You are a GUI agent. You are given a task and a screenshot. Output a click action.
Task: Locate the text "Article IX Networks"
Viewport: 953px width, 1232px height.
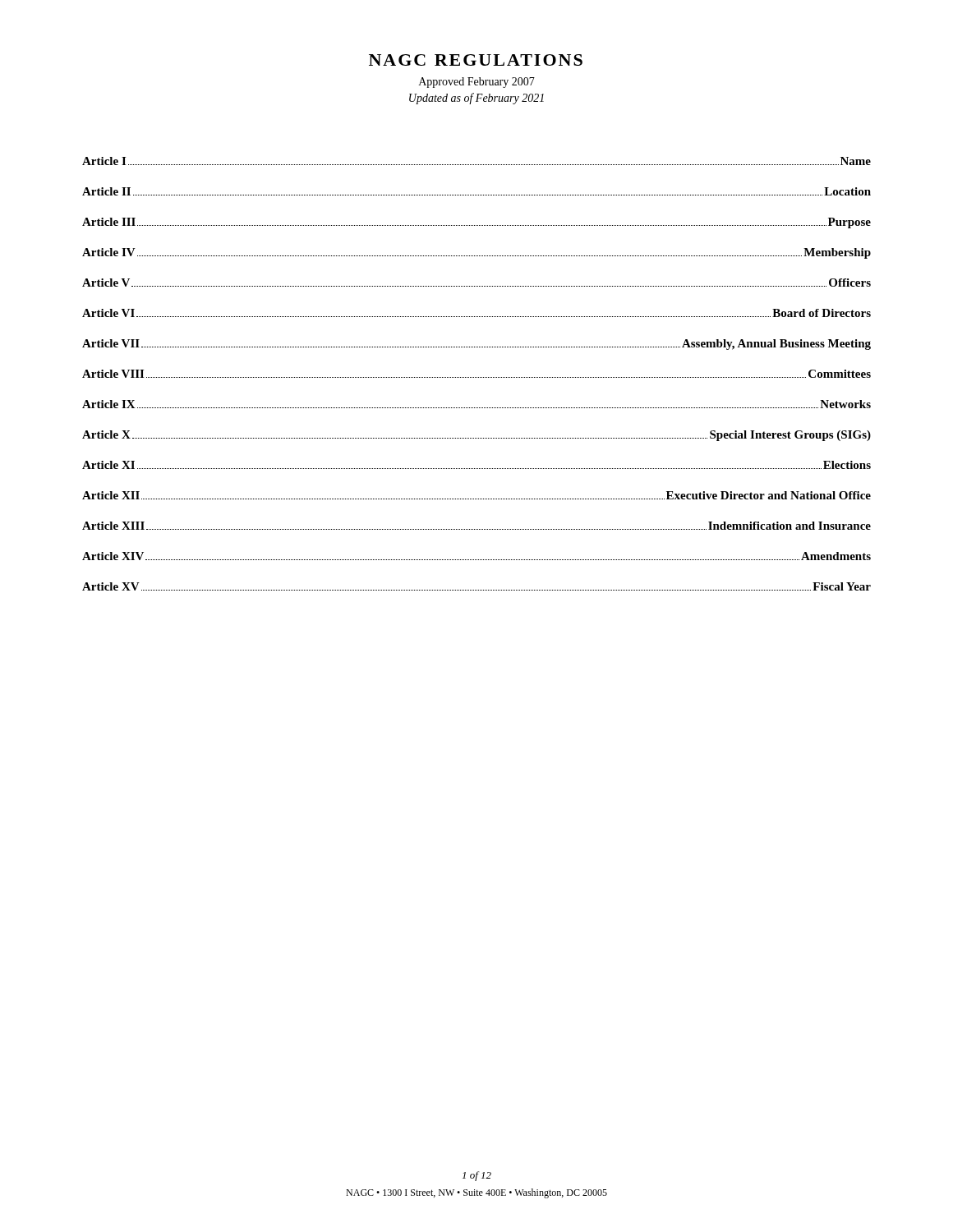point(476,405)
